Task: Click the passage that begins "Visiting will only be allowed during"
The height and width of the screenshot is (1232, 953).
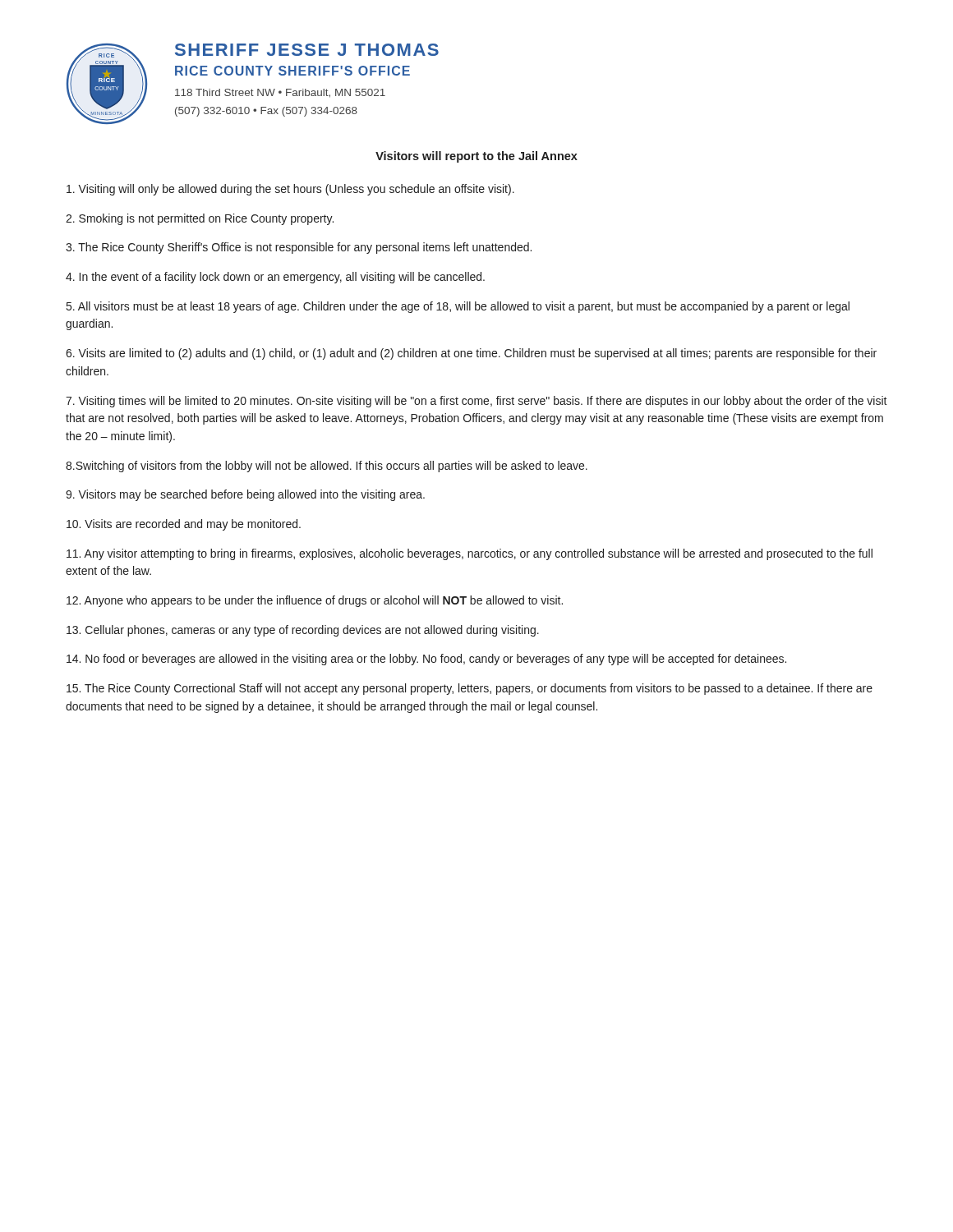Action: click(x=290, y=189)
